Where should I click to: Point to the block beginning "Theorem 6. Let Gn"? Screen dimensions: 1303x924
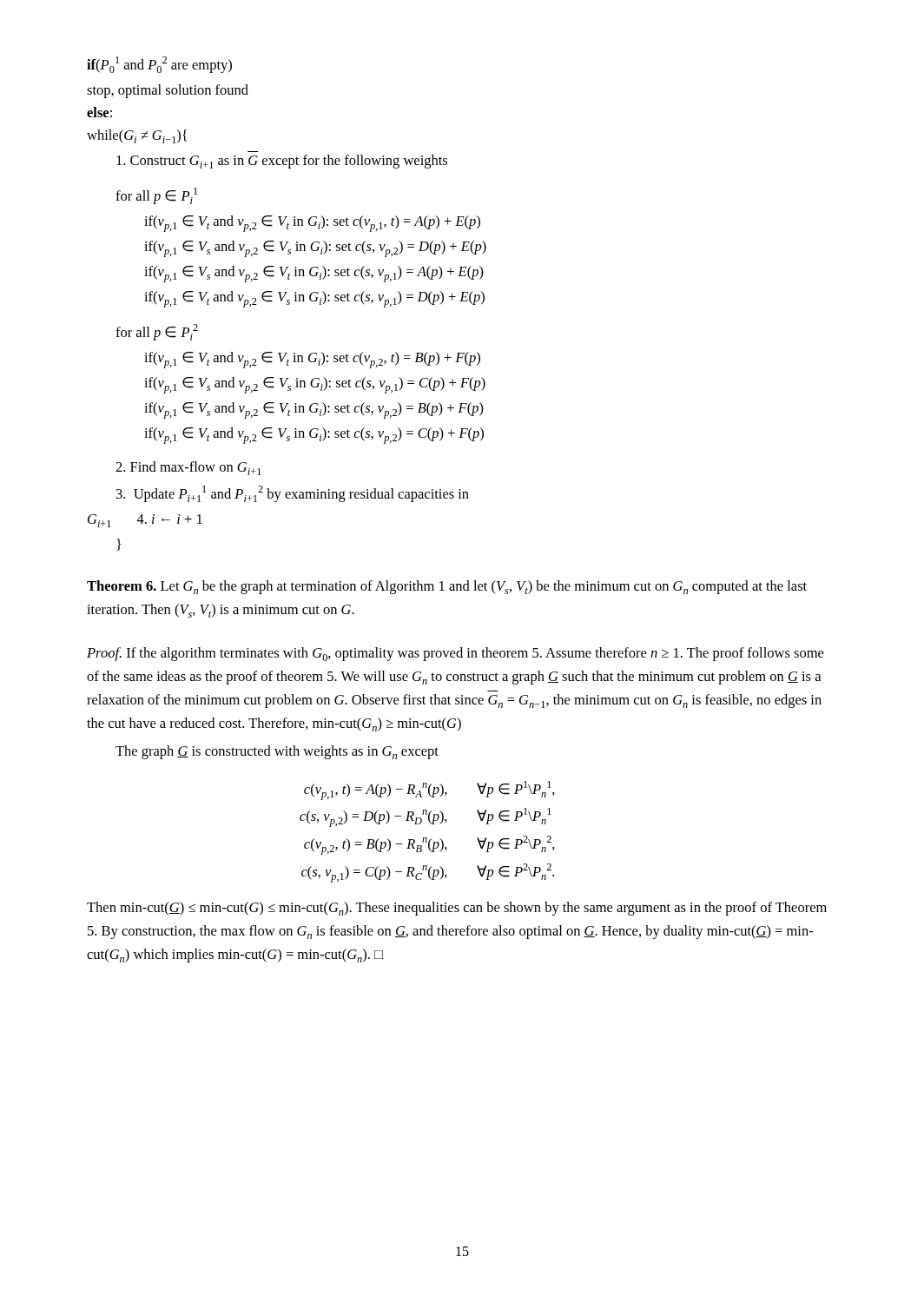[462, 600]
